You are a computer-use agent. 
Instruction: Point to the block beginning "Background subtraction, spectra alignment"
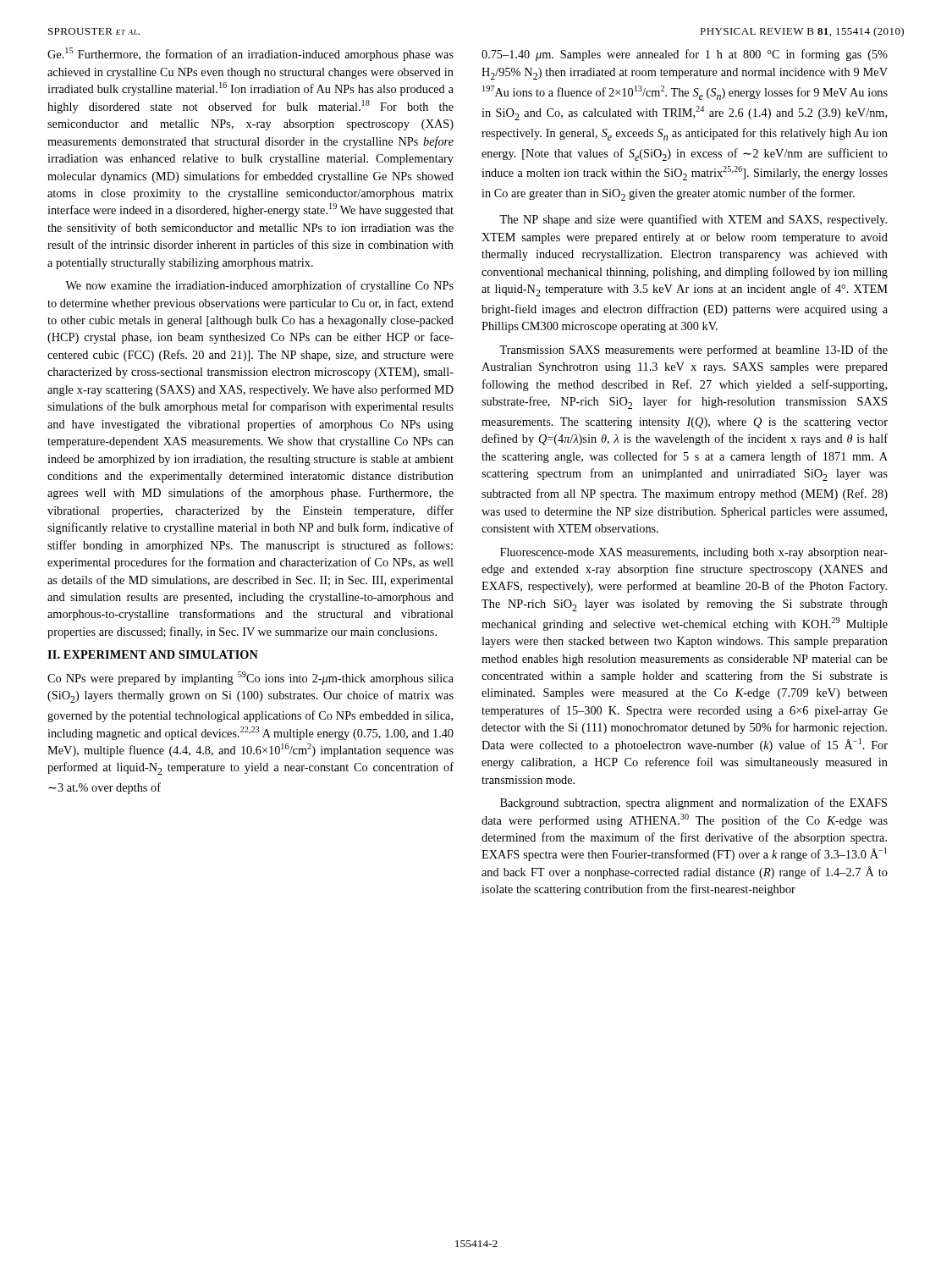click(685, 846)
